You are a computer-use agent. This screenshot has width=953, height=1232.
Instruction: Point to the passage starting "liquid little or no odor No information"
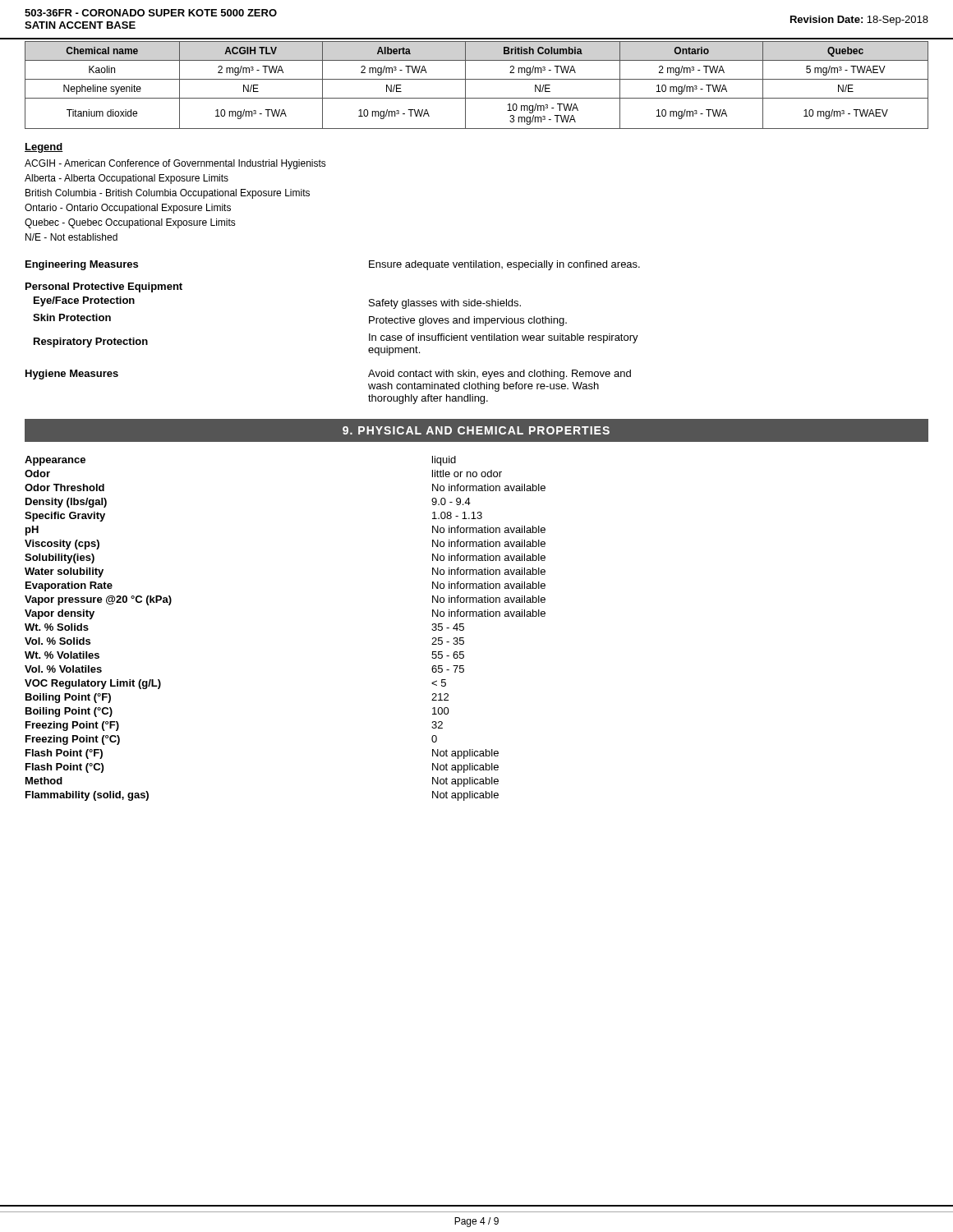(444, 461)
